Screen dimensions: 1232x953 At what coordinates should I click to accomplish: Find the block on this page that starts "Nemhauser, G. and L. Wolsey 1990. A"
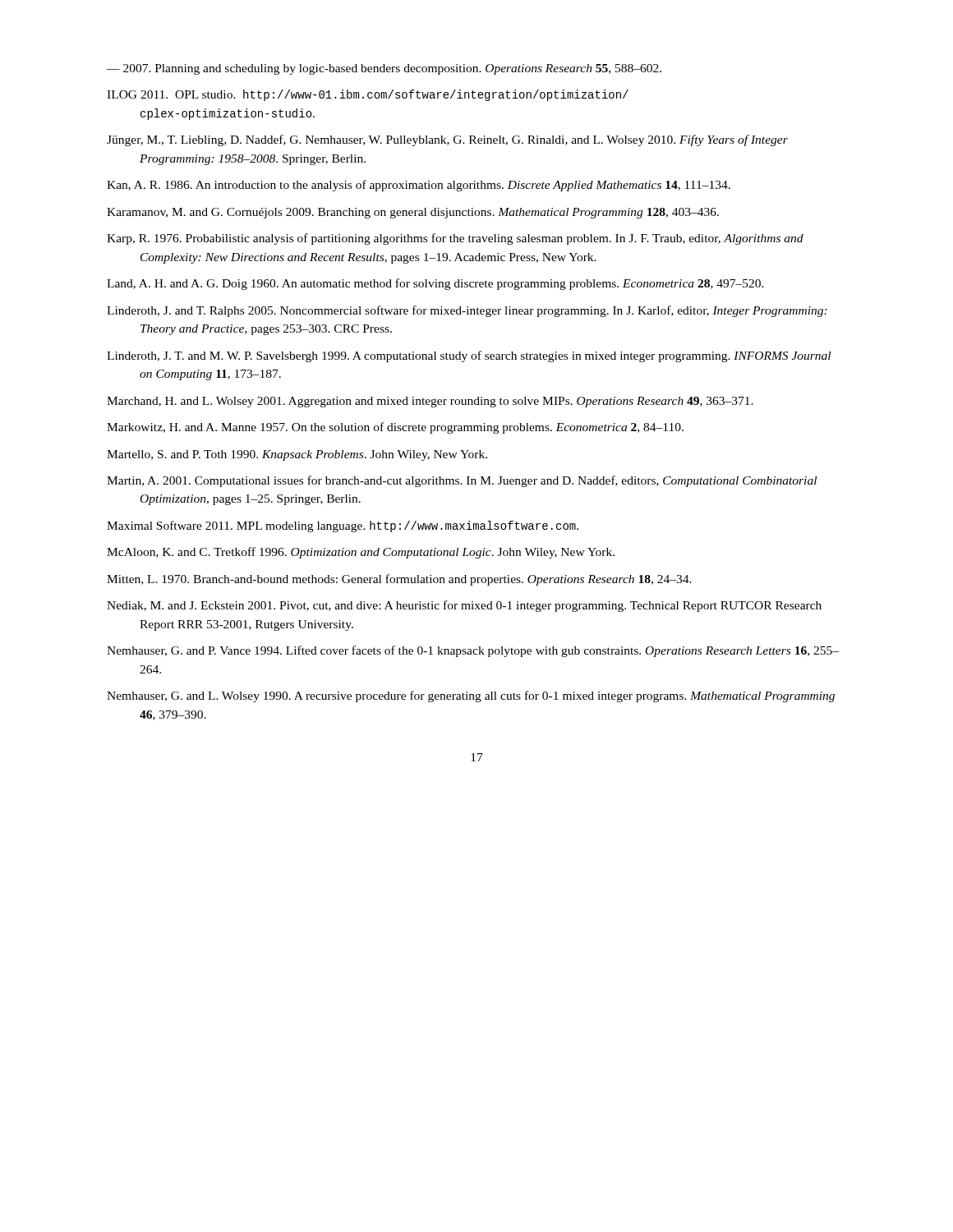471,705
